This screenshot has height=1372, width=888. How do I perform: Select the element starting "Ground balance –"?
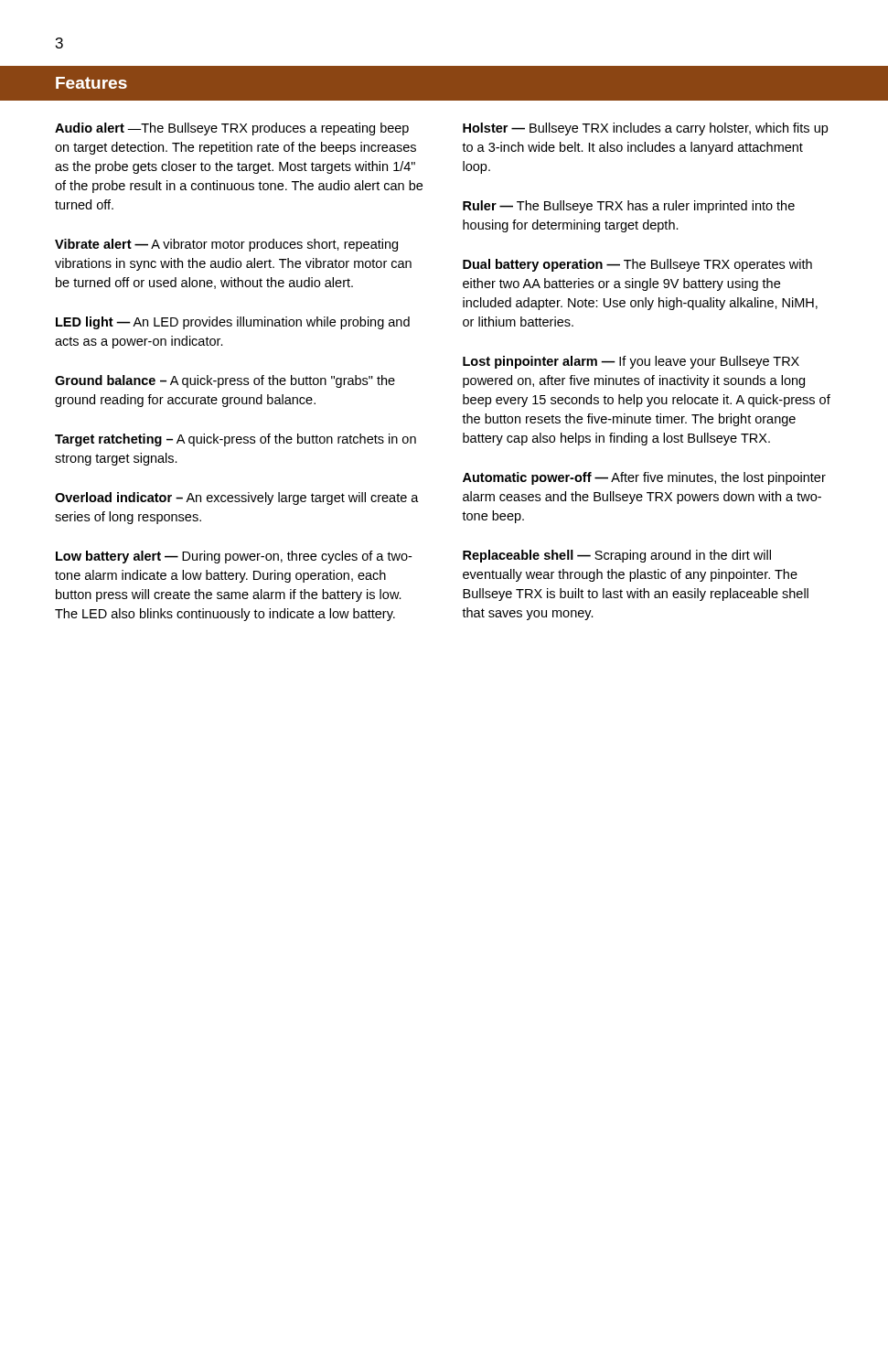(240, 391)
